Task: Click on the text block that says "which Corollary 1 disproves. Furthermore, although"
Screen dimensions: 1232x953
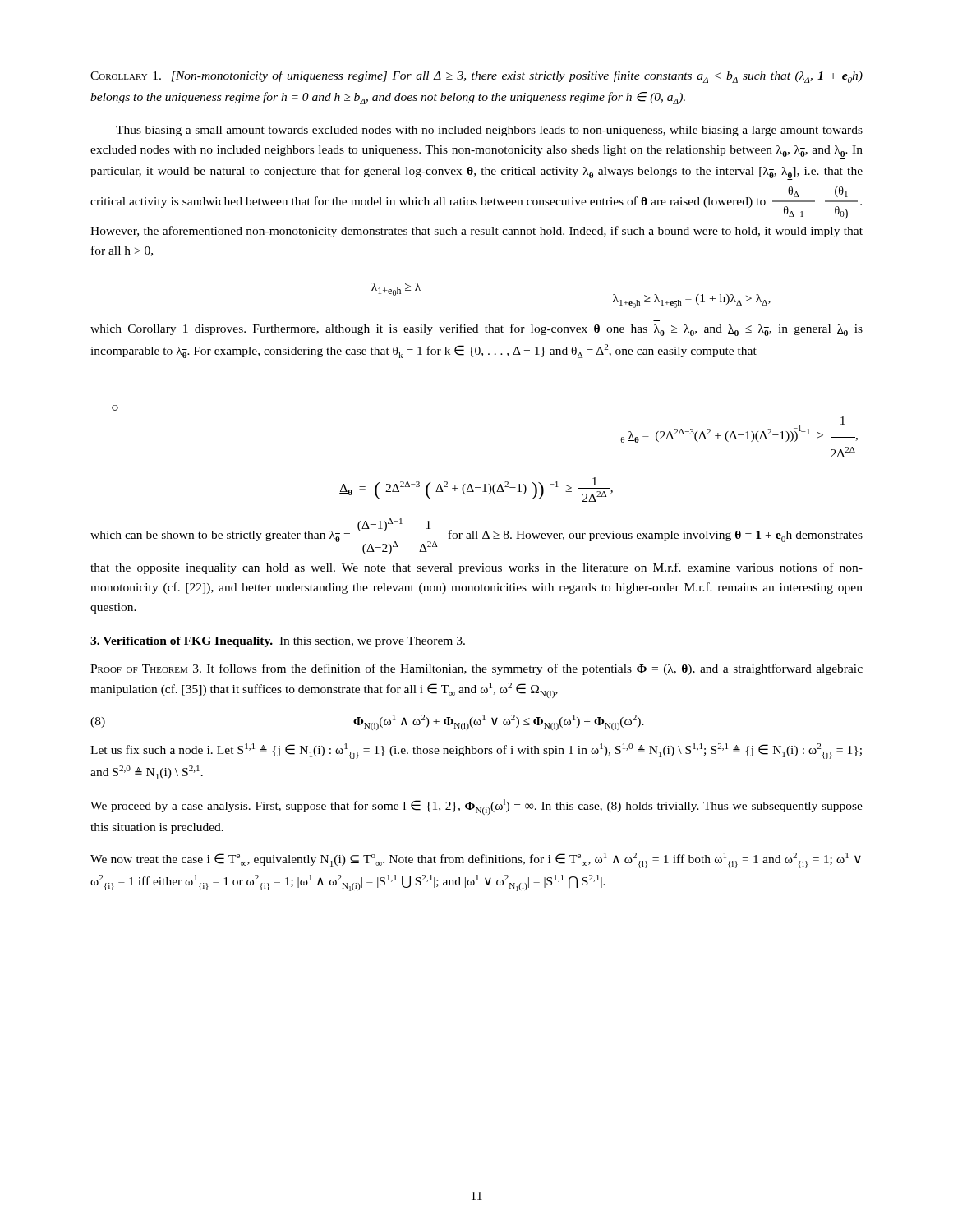Action: [476, 341]
